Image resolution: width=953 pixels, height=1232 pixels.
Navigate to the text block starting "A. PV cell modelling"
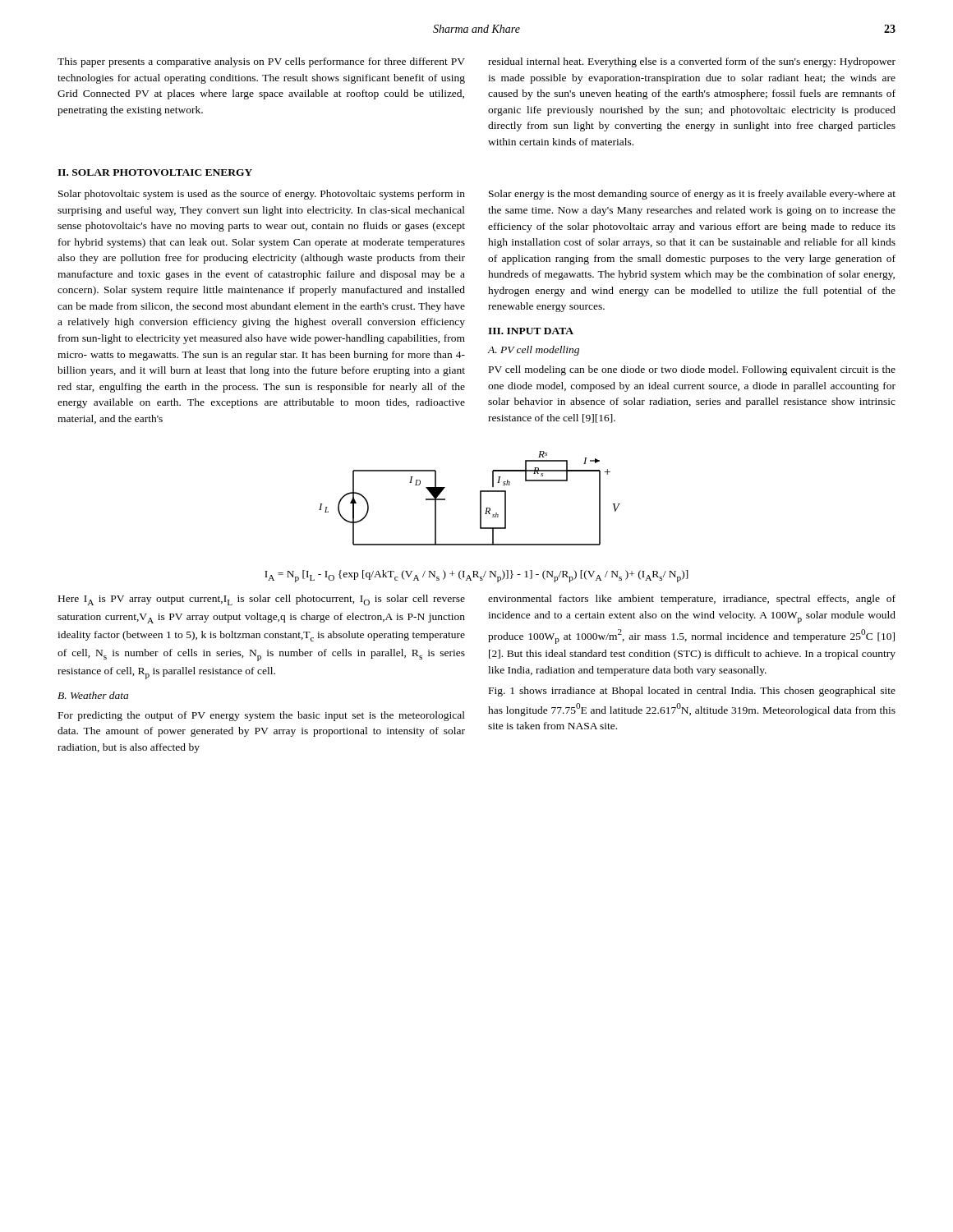534,350
